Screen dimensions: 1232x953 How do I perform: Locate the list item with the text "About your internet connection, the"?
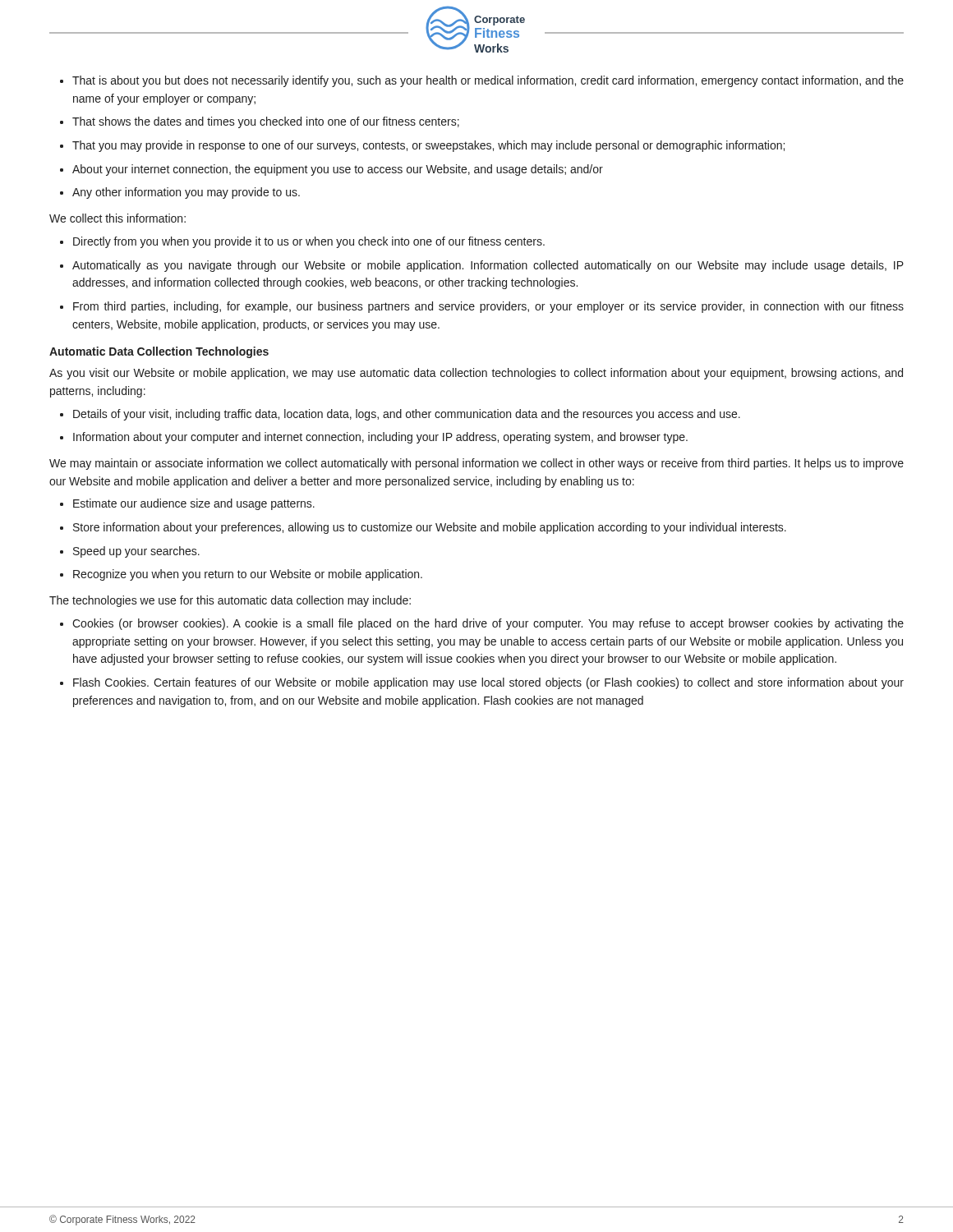488,170
